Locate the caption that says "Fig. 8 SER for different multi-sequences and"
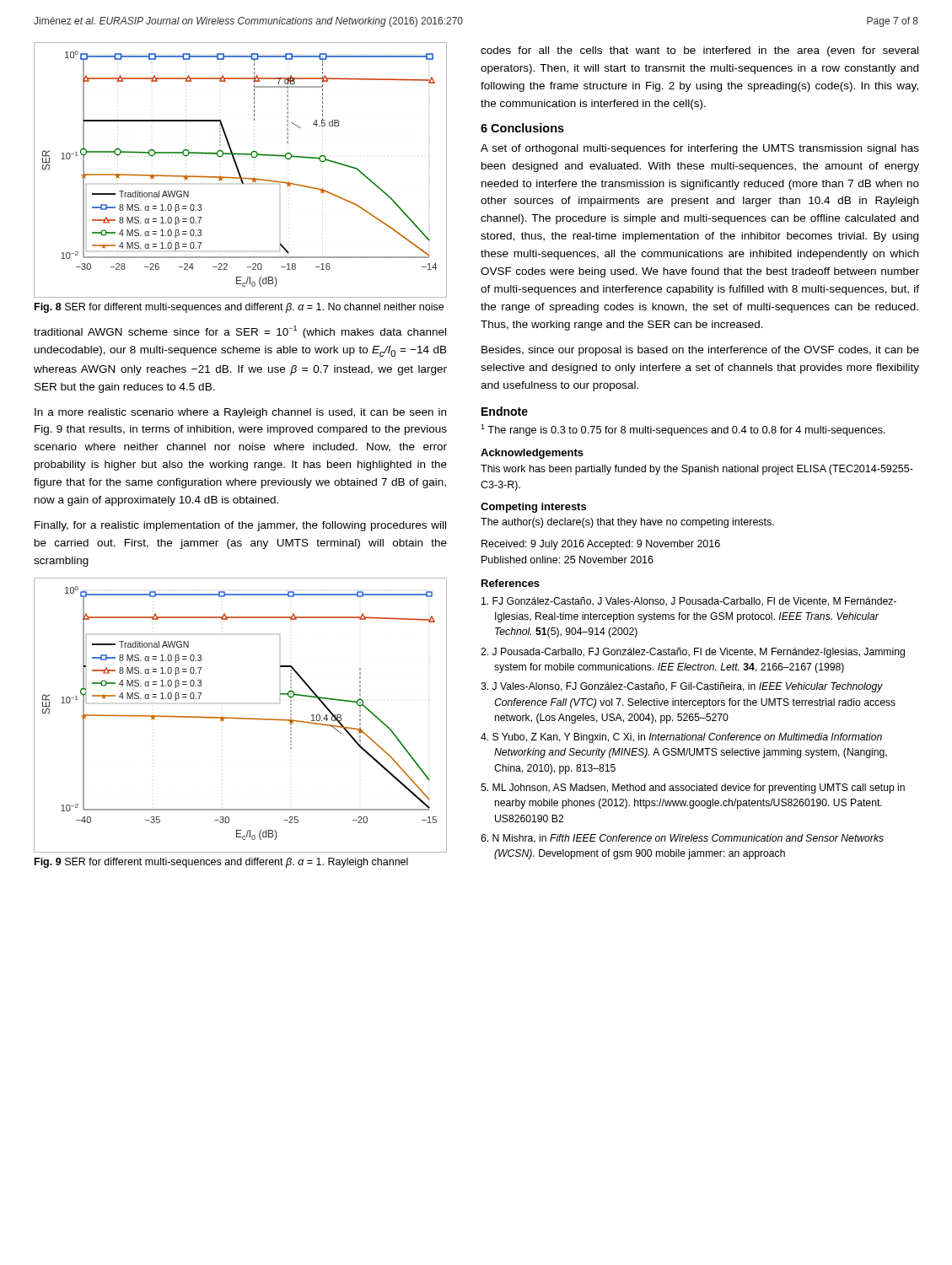This screenshot has width=952, height=1265. click(239, 307)
